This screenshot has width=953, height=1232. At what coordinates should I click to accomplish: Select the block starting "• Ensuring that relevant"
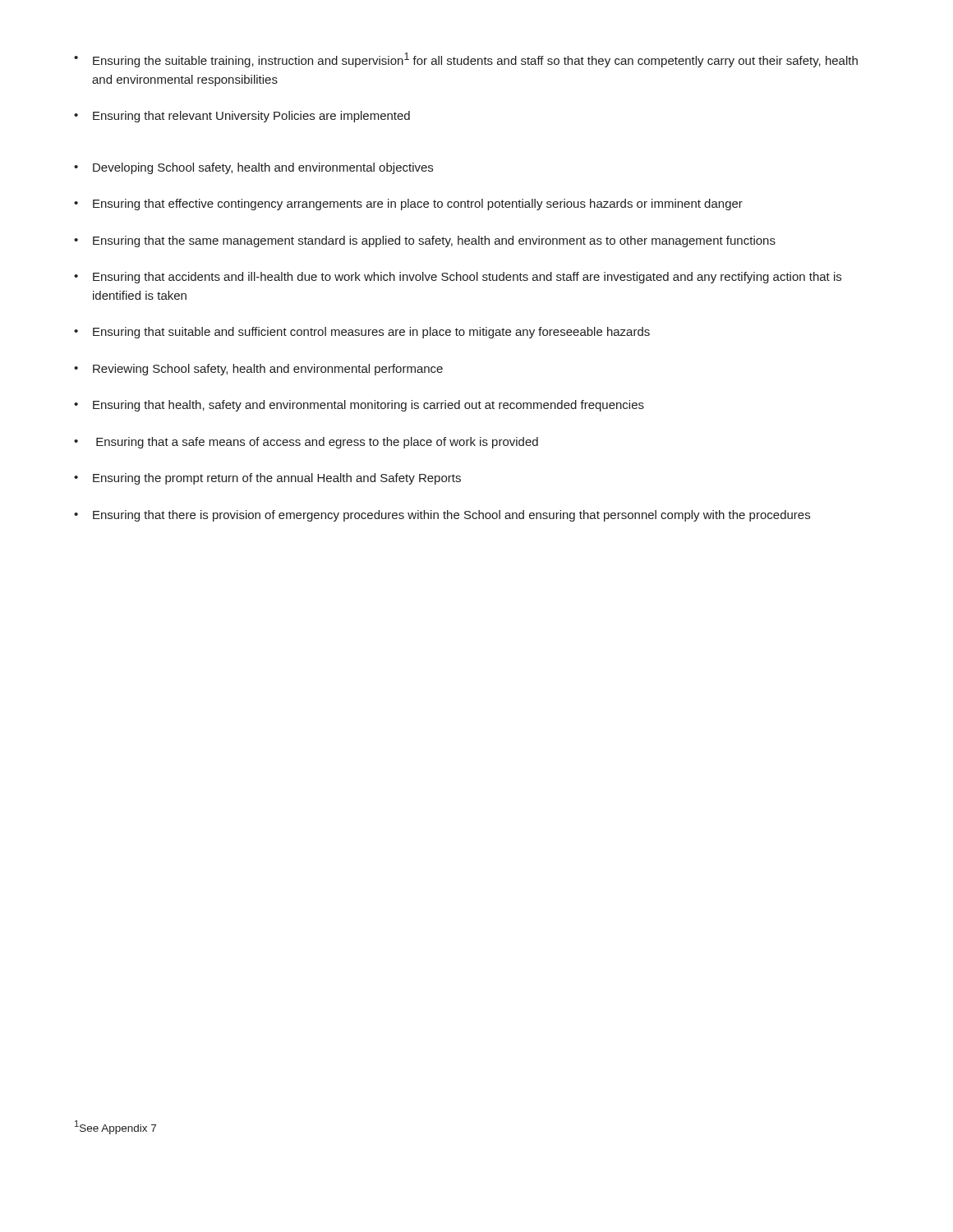click(242, 116)
